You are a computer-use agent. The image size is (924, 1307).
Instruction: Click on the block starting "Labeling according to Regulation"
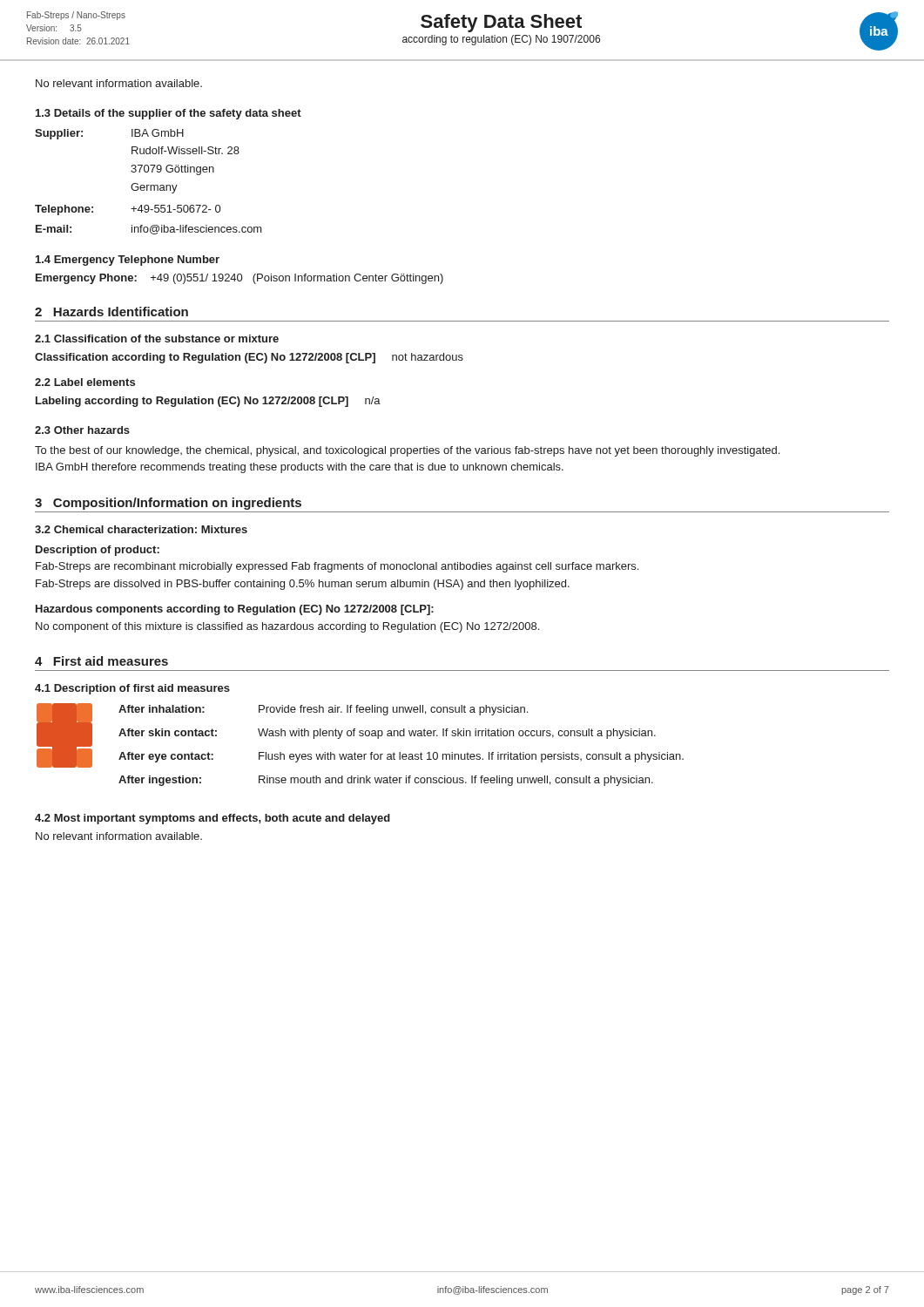pyautogui.click(x=208, y=401)
